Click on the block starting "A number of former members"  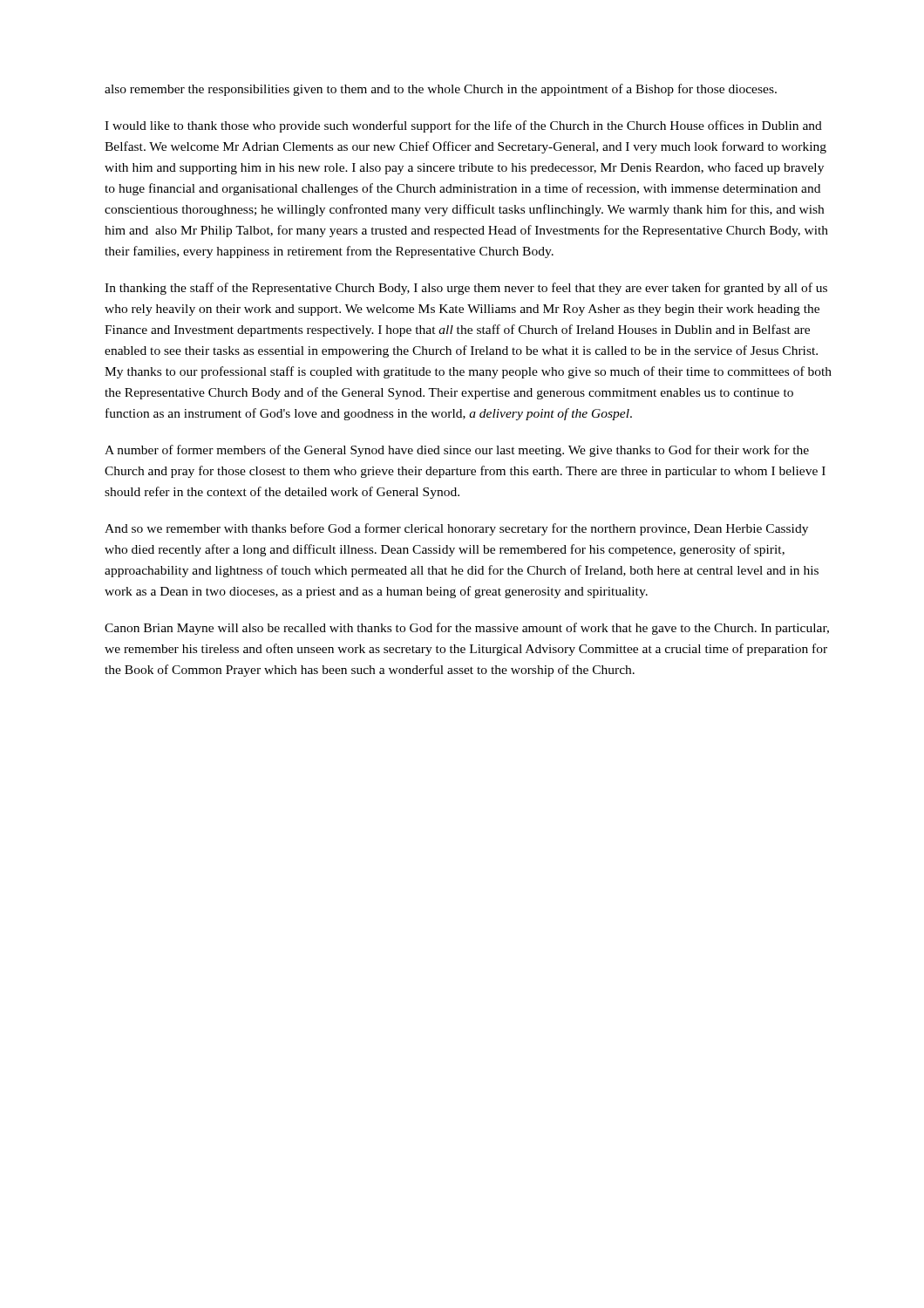coord(465,471)
